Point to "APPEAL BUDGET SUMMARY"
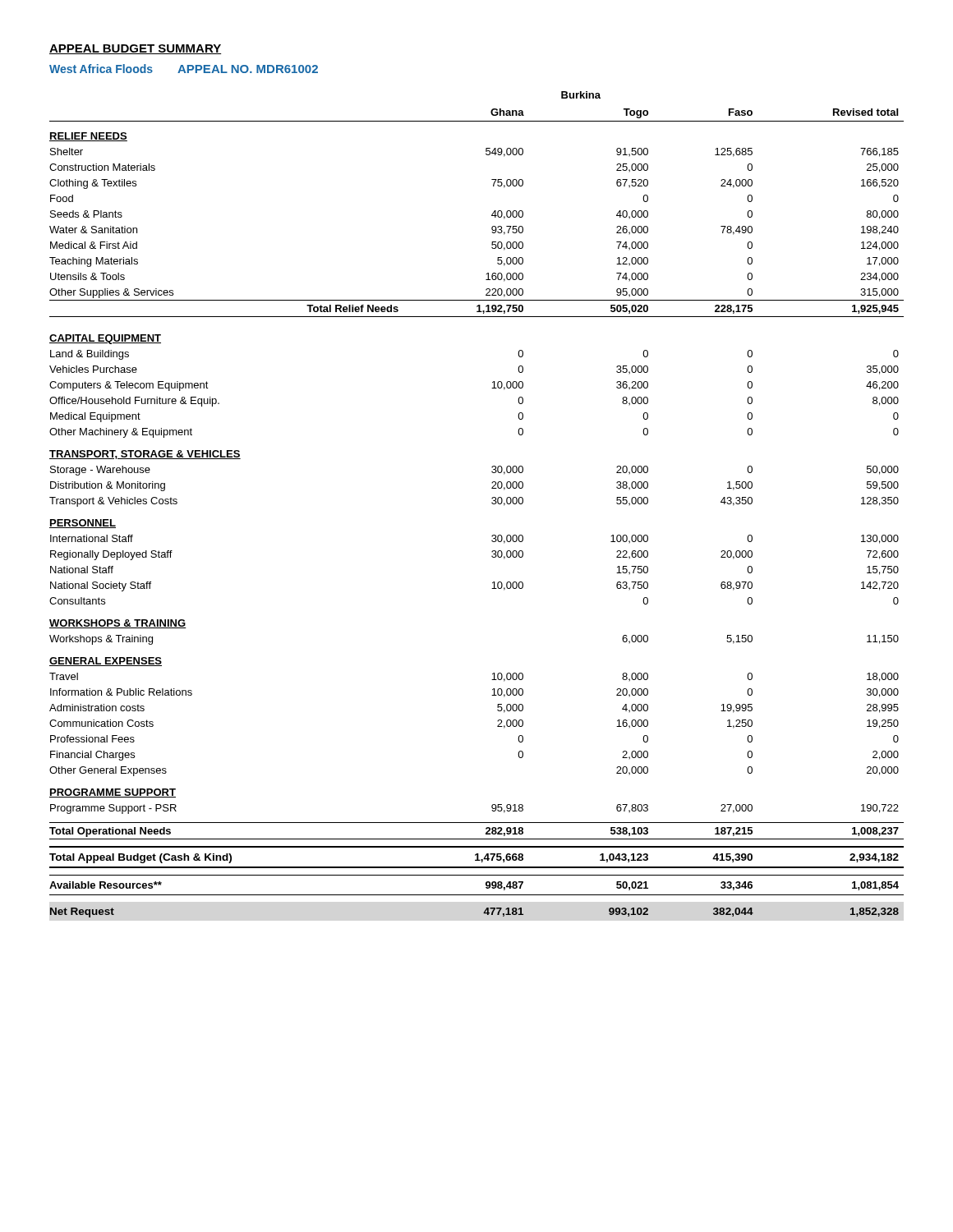This screenshot has width=953, height=1232. pos(135,48)
